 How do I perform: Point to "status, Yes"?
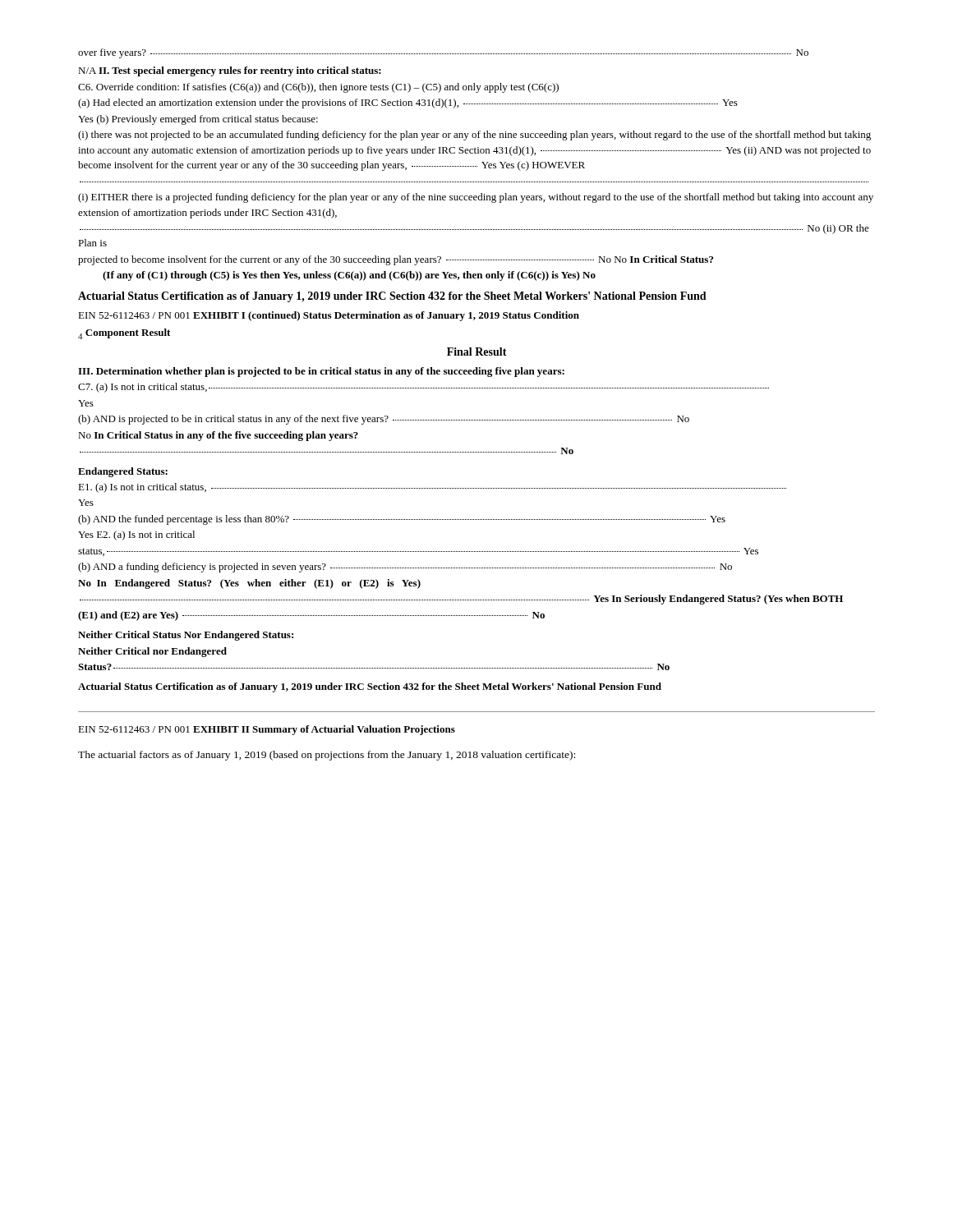pyautogui.click(x=418, y=551)
